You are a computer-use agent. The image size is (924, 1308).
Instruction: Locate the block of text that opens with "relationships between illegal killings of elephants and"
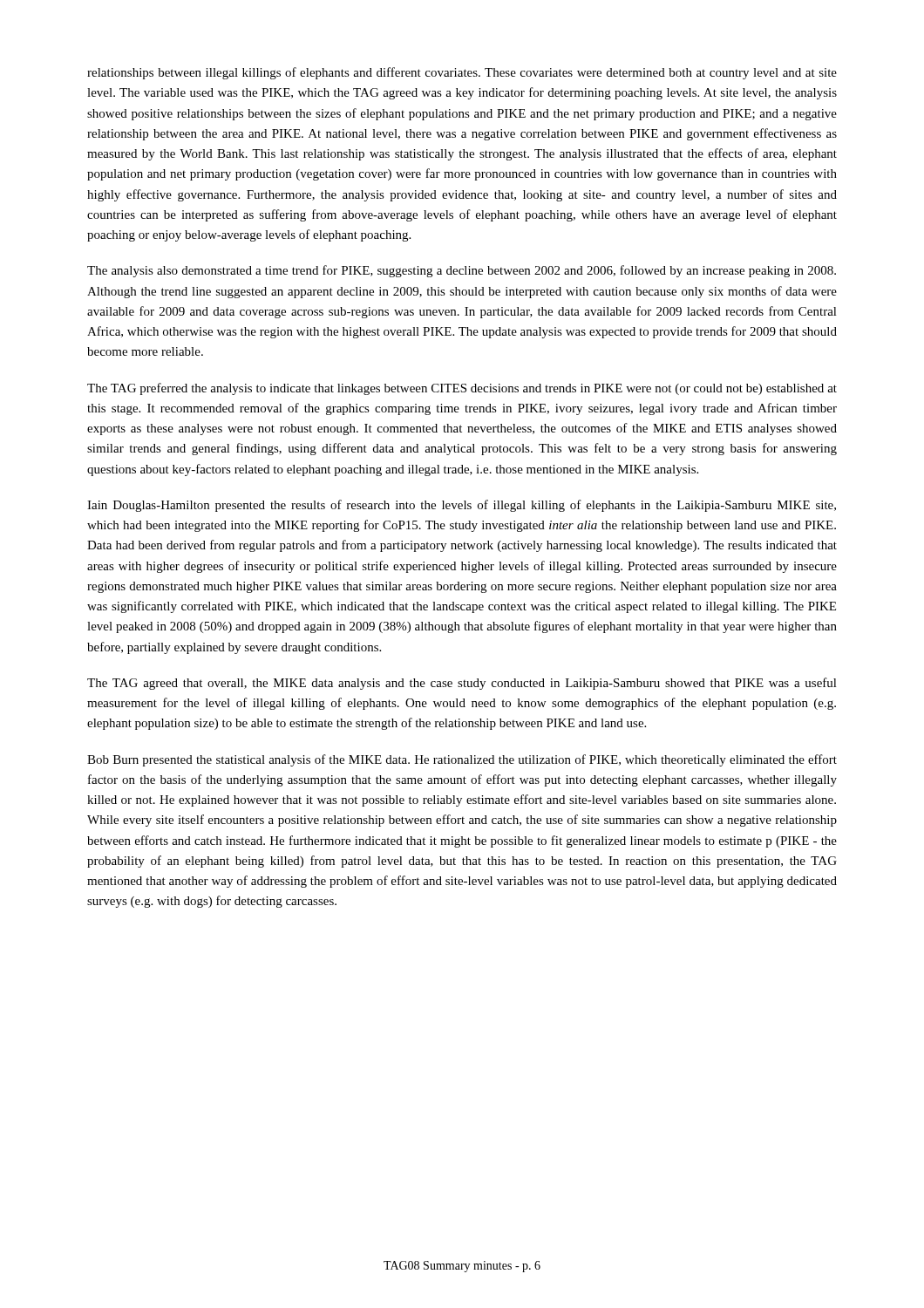click(x=462, y=153)
